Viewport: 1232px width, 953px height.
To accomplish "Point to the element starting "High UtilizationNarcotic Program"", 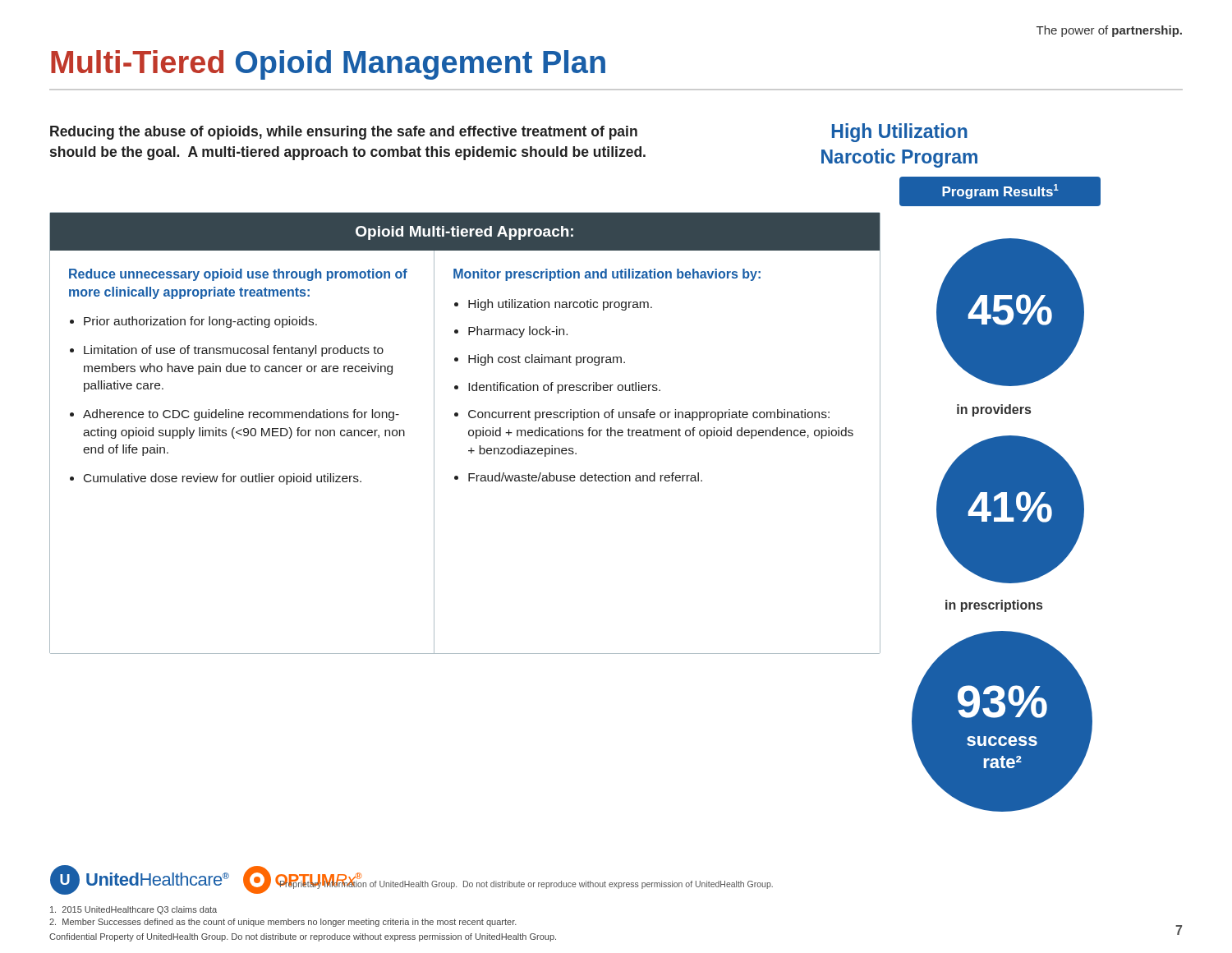I will (899, 144).
